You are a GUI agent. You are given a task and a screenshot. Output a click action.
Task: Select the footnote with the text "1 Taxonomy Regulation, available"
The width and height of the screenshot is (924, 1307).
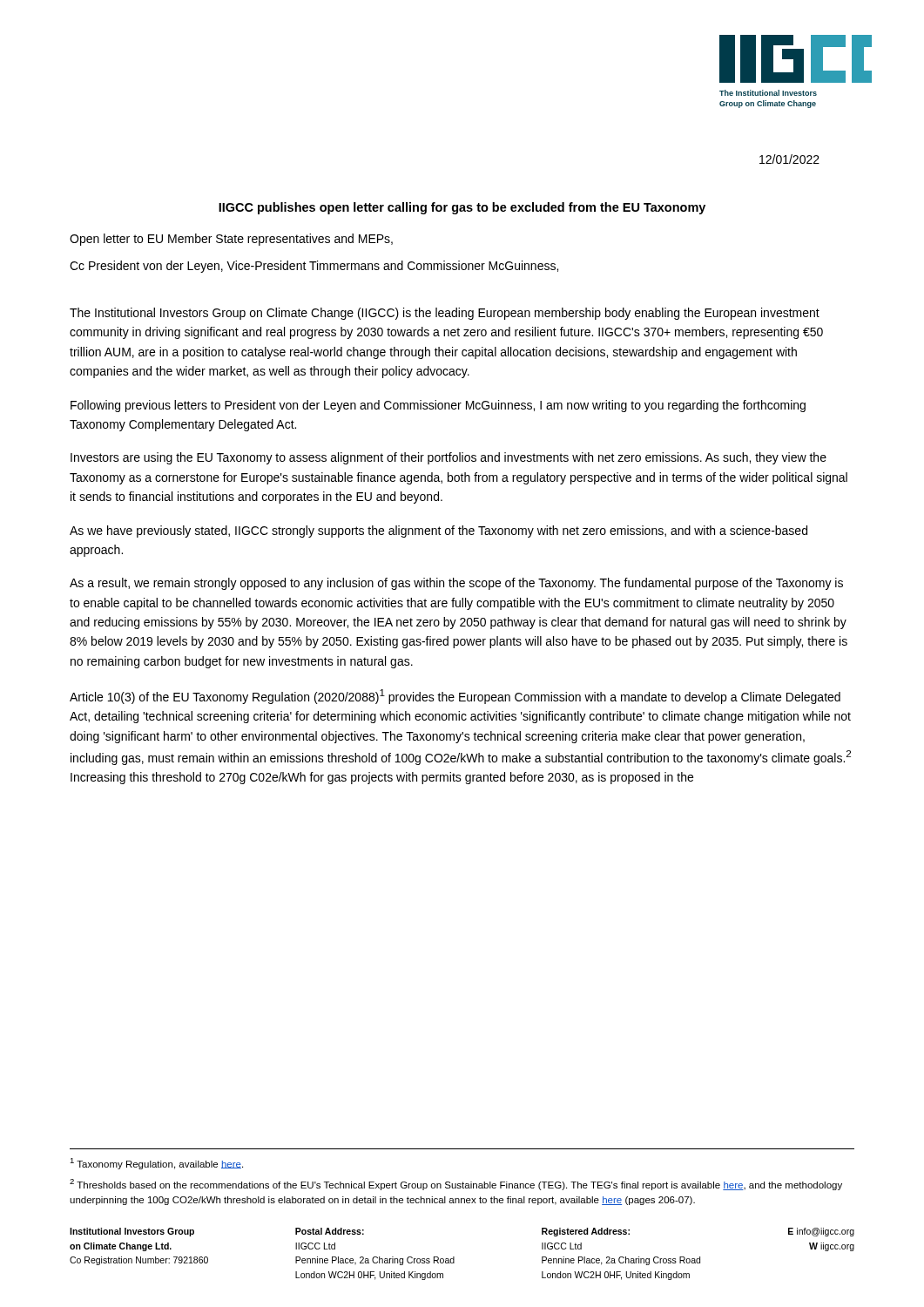tap(157, 1162)
